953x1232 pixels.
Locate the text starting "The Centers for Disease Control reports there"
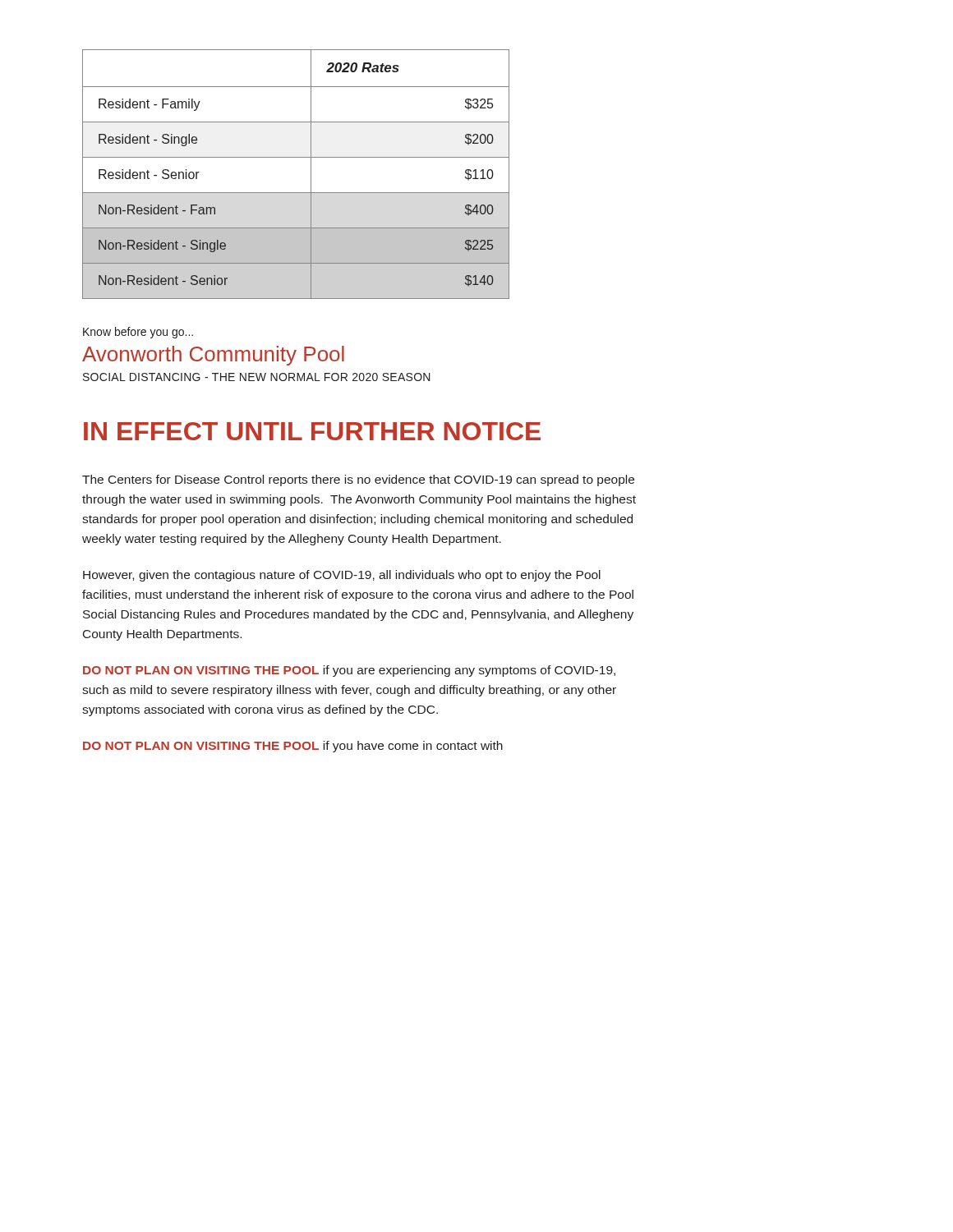[x=359, y=509]
